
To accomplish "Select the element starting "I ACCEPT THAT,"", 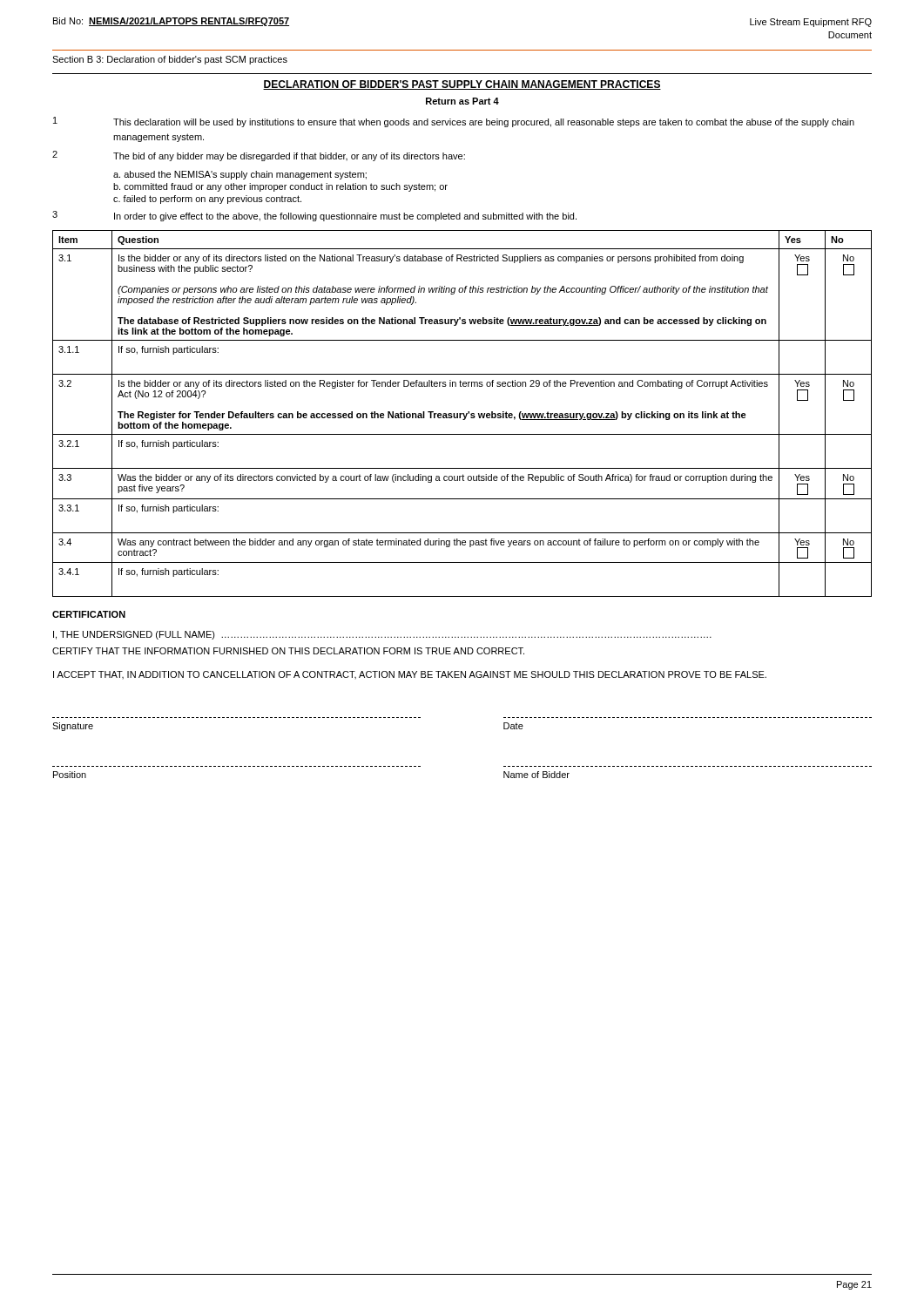I will pyautogui.click(x=410, y=674).
